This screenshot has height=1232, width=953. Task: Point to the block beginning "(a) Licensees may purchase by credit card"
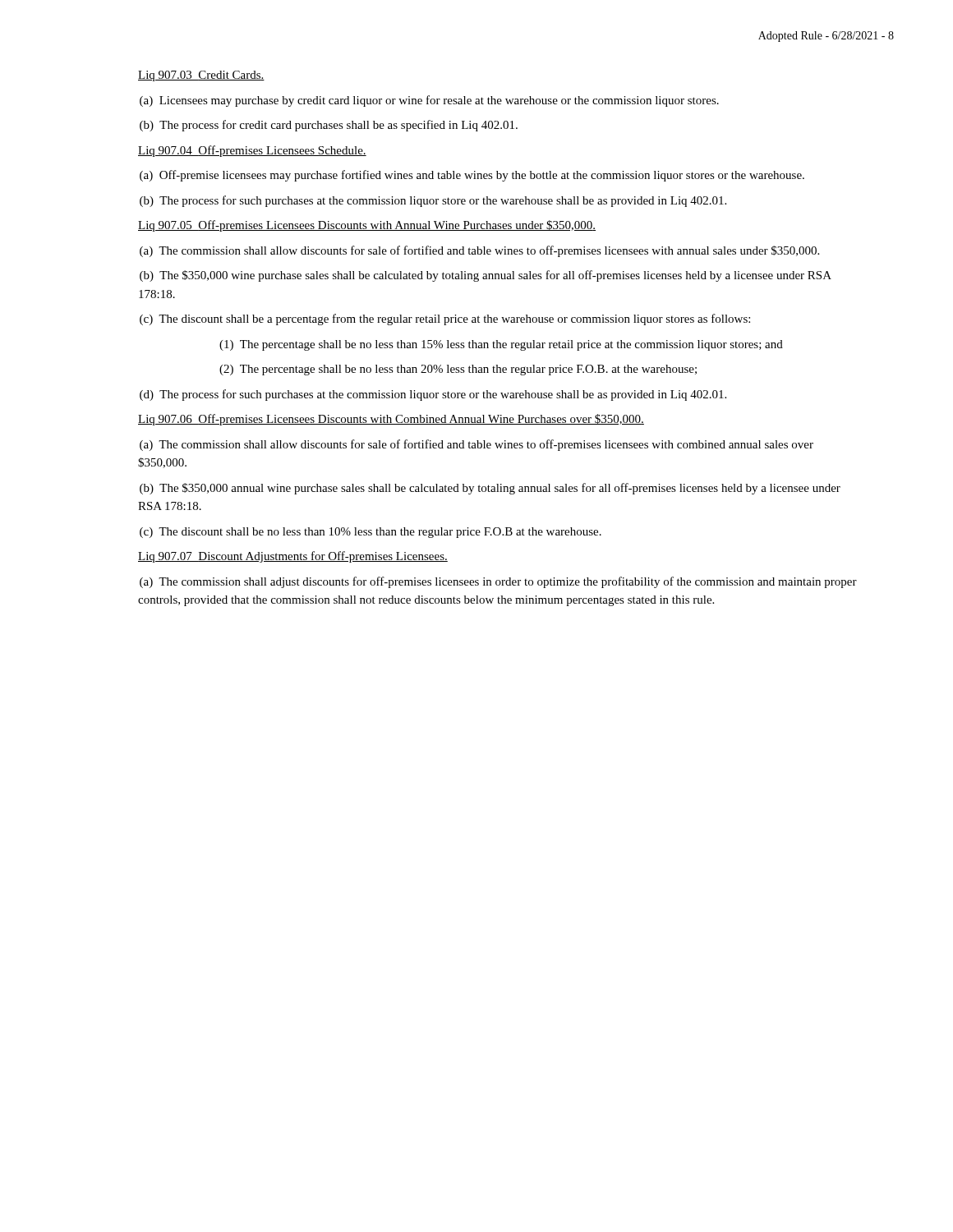429,100
